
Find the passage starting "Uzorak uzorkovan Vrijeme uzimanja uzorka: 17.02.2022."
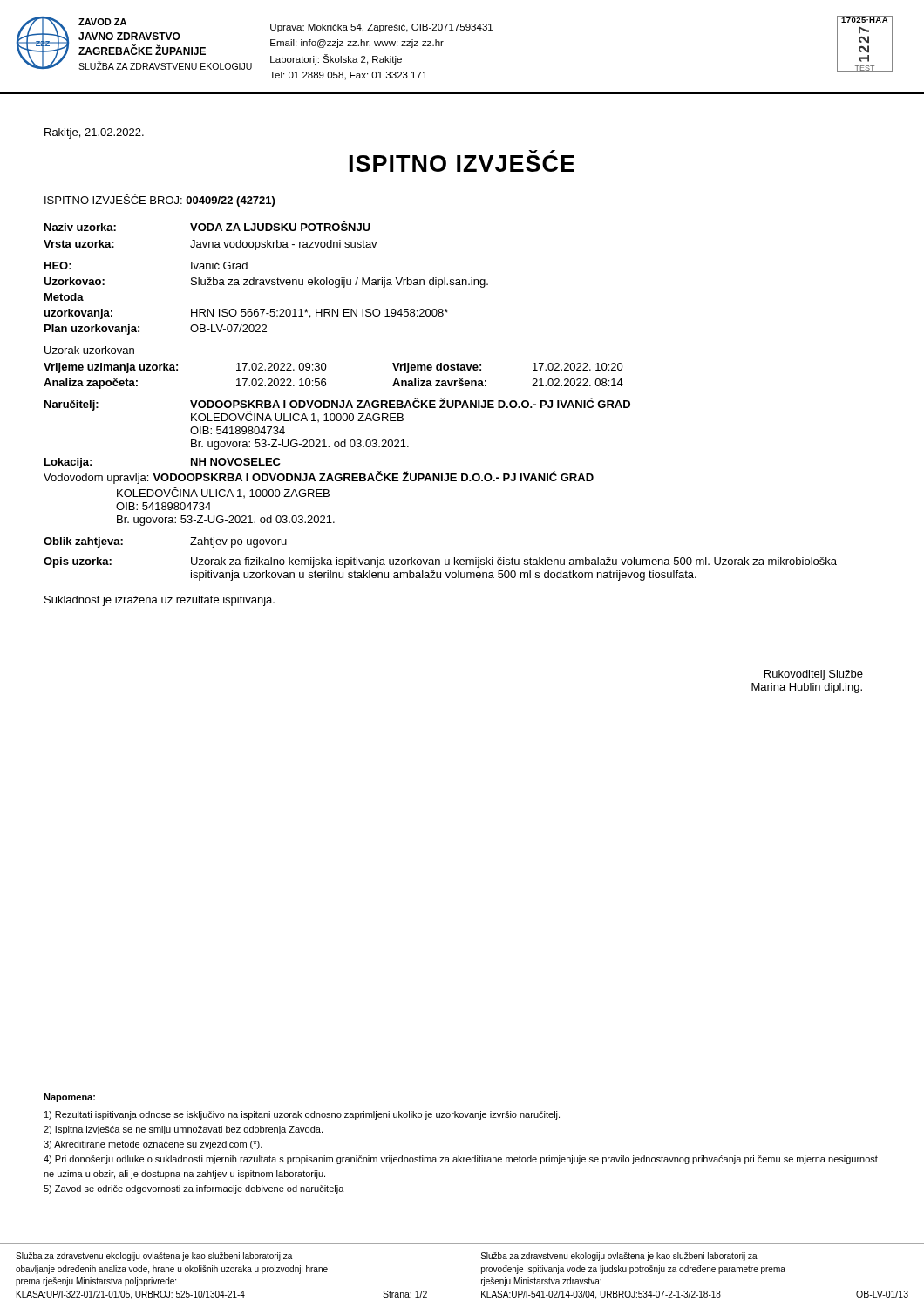(x=462, y=366)
